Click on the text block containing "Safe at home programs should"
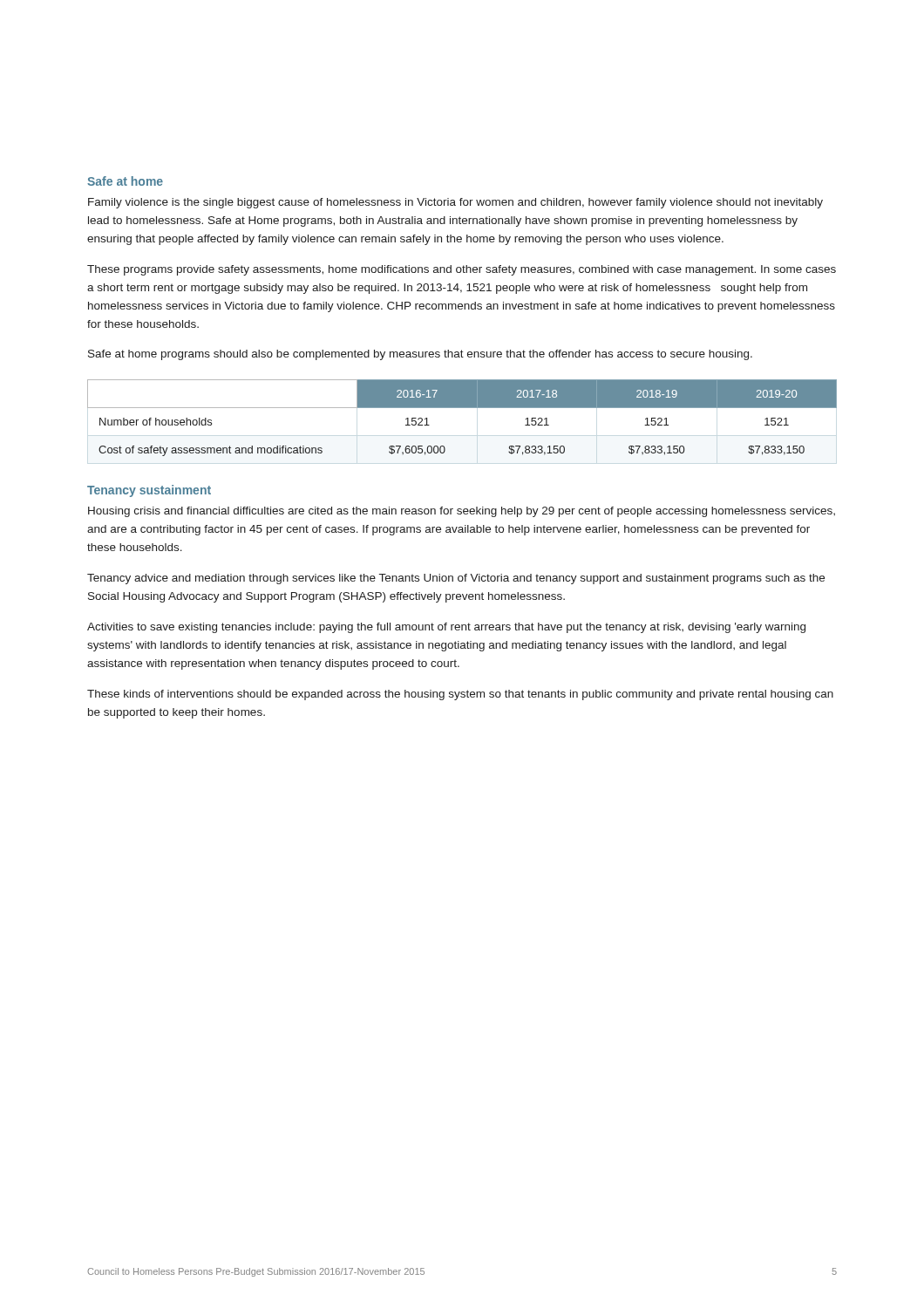The width and height of the screenshot is (924, 1308). click(420, 354)
